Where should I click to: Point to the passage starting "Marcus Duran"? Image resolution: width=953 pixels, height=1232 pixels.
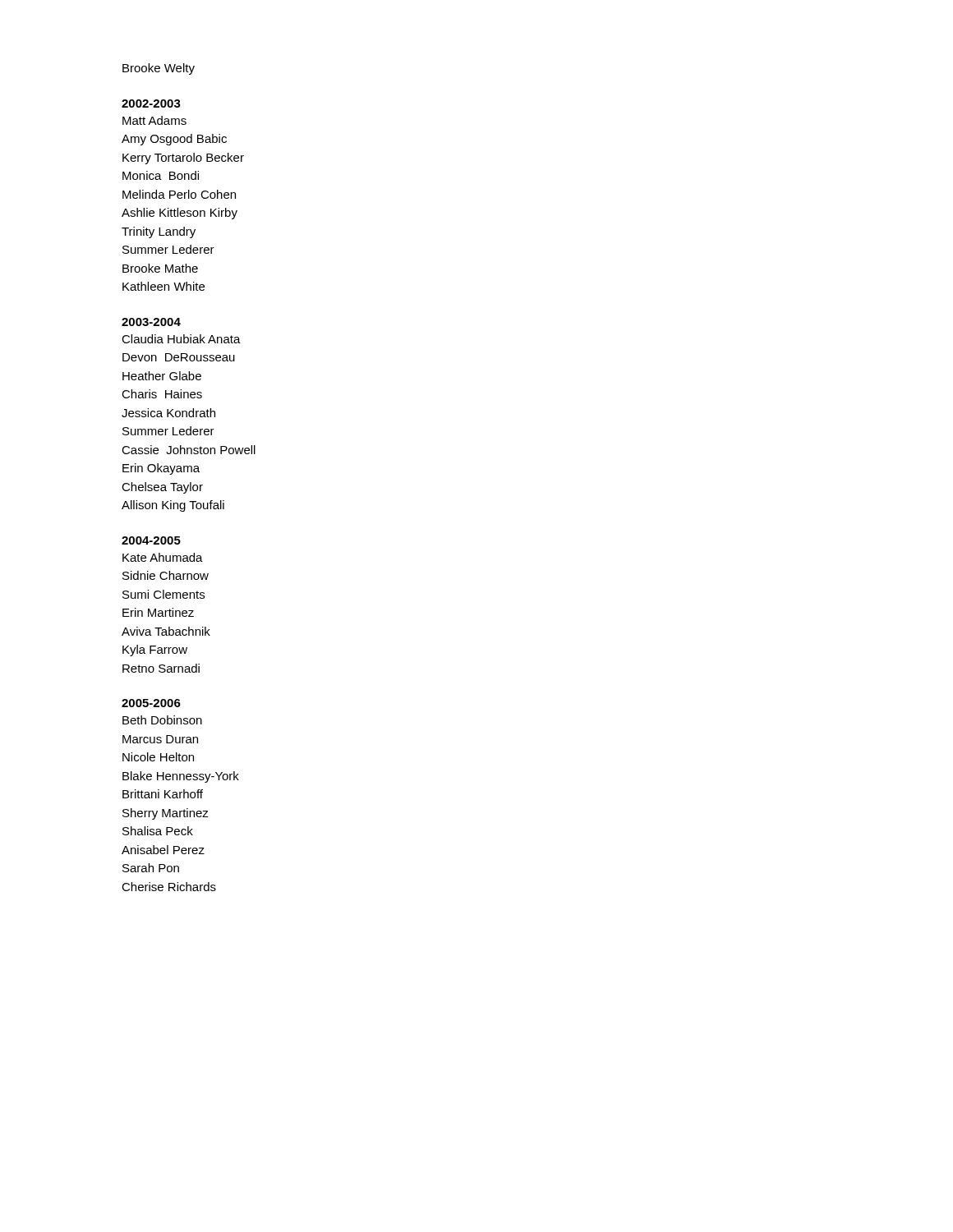click(x=160, y=738)
